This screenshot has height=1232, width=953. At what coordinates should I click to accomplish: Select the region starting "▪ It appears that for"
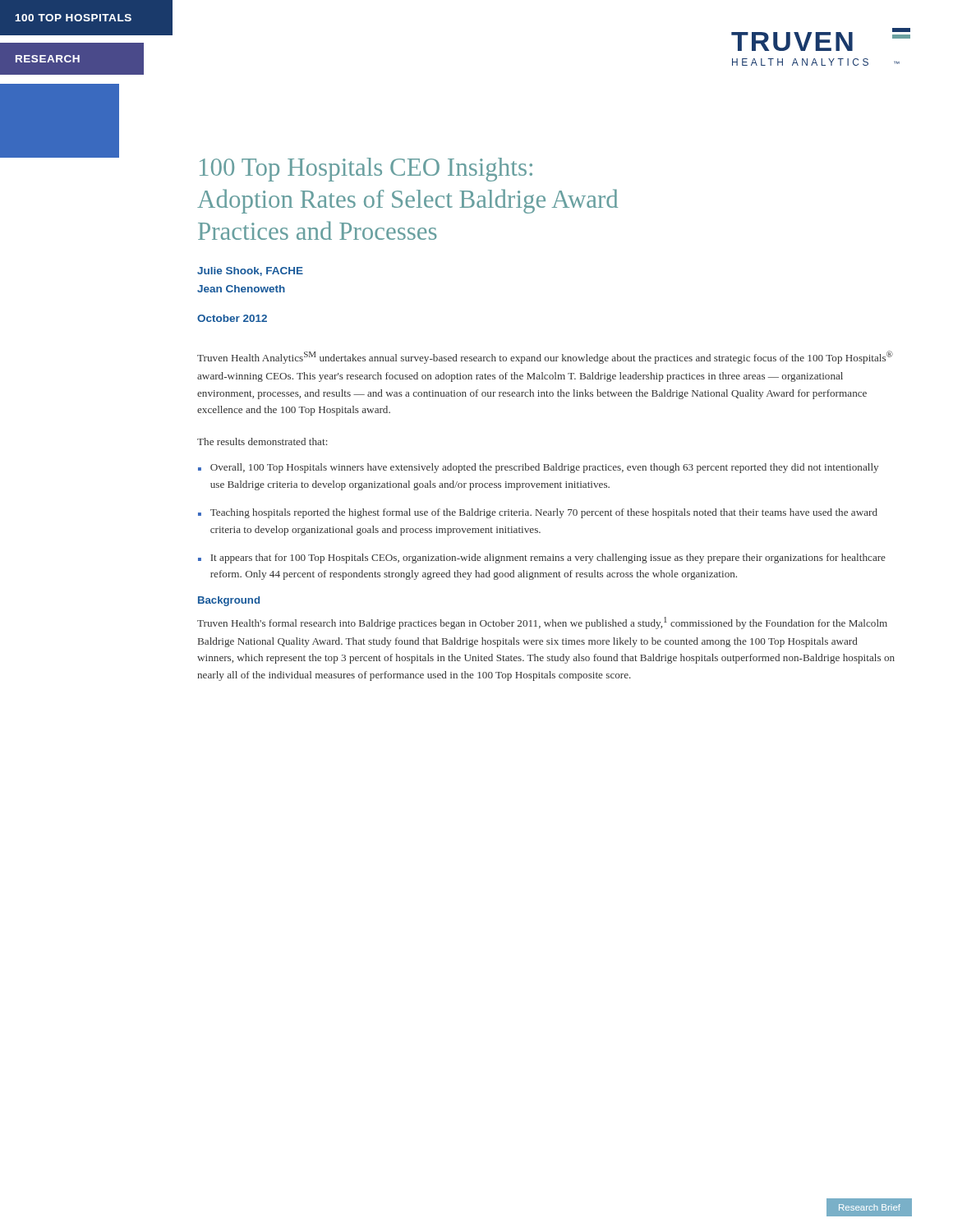546,566
